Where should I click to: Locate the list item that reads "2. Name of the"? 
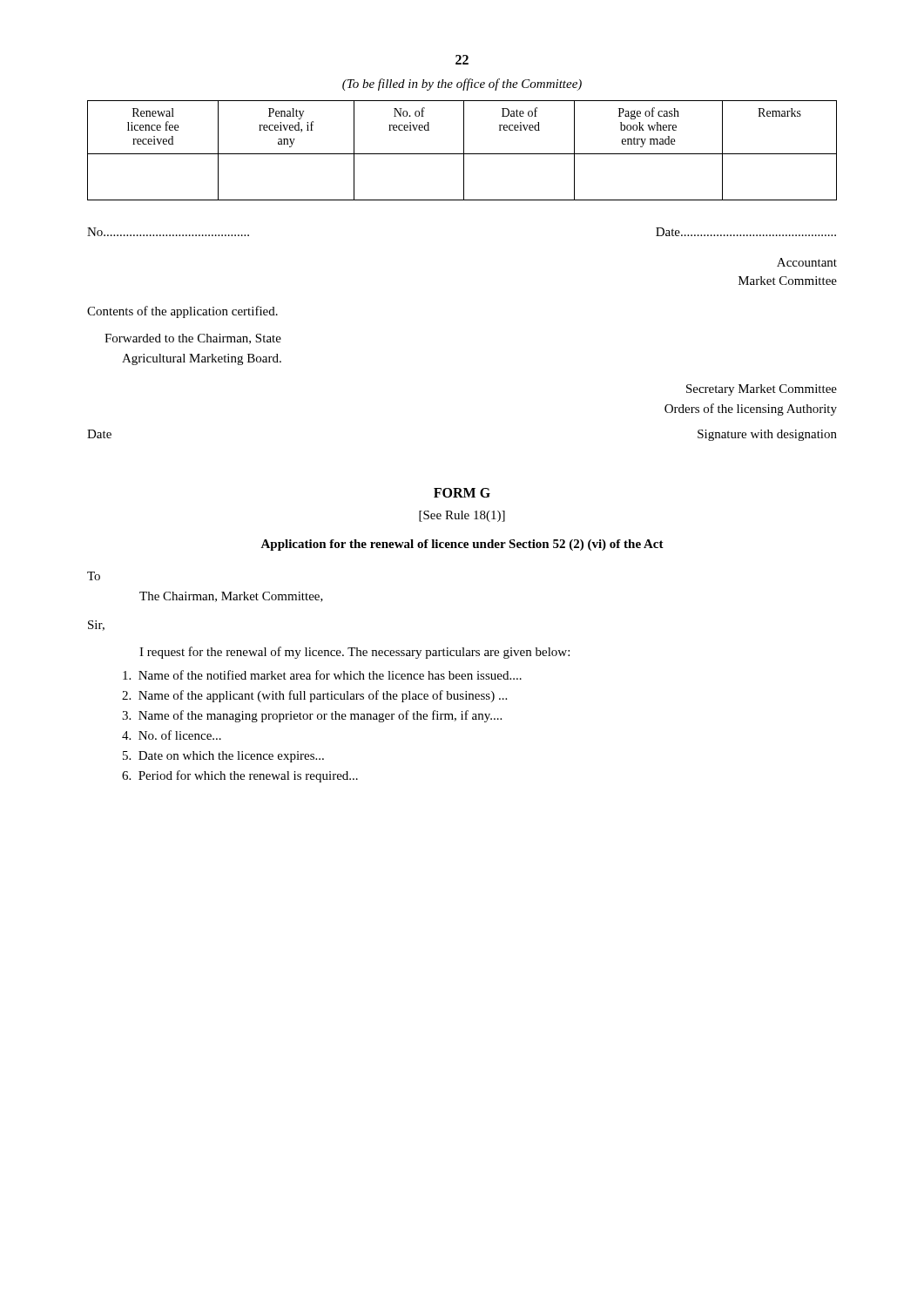pos(315,695)
